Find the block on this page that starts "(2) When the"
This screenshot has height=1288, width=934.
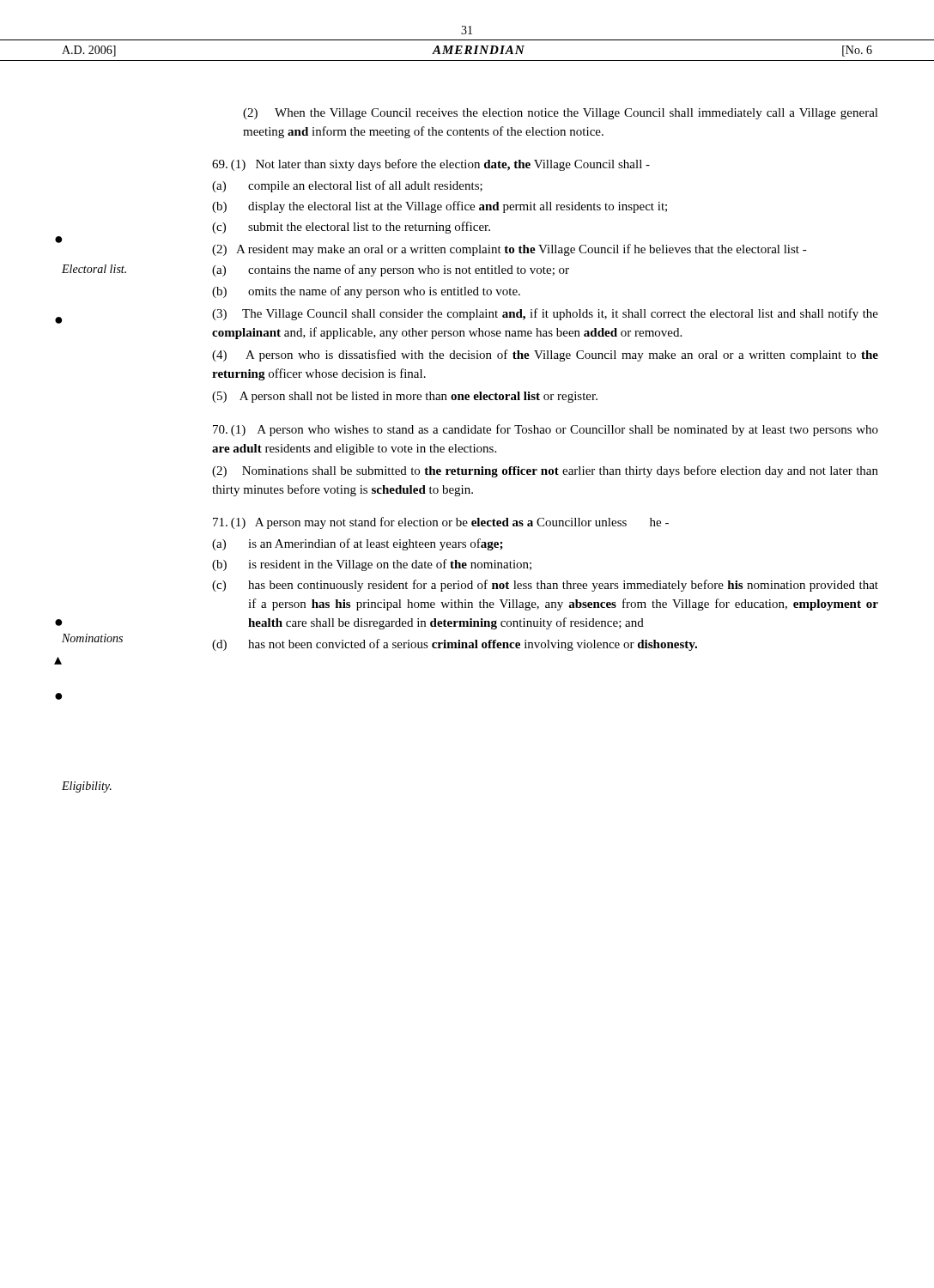point(561,122)
